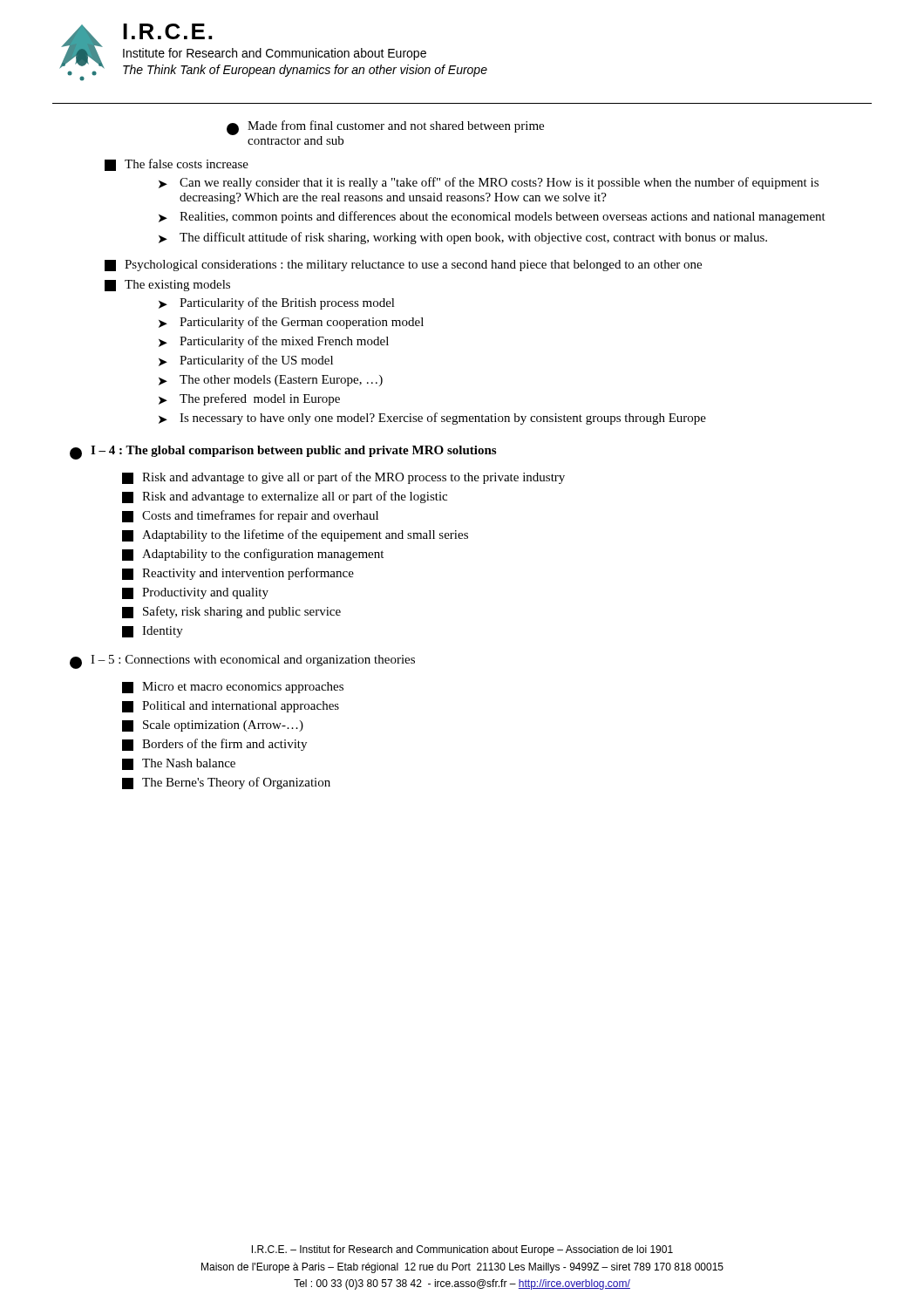This screenshot has height=1308, width=924.
Task: Find the list item with the text "➤ Particularity of the mixed French"
Action: point(274,342)
